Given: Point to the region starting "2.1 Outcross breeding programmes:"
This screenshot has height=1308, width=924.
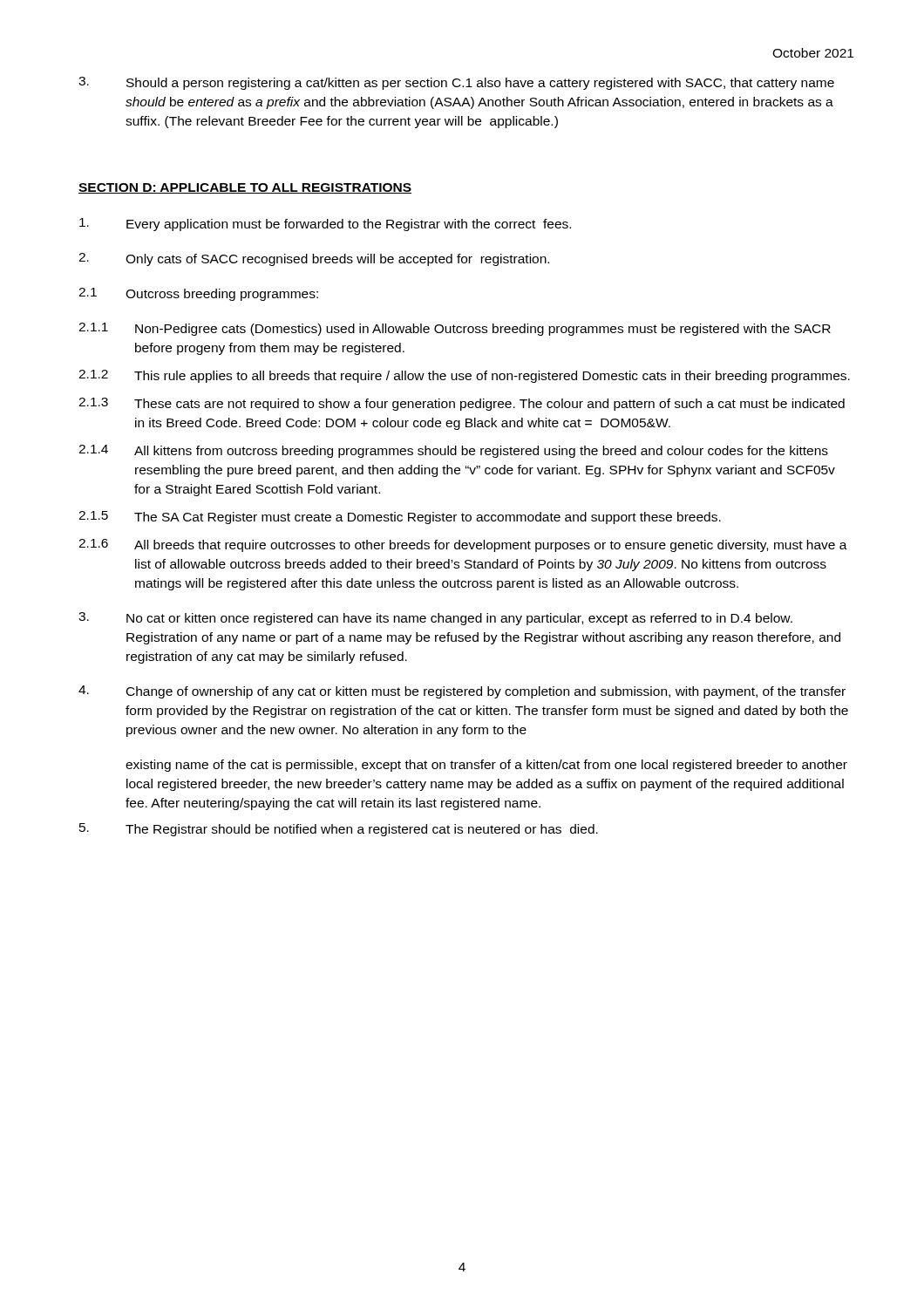Looking at the screenshot, I should [x=198, y=294].
